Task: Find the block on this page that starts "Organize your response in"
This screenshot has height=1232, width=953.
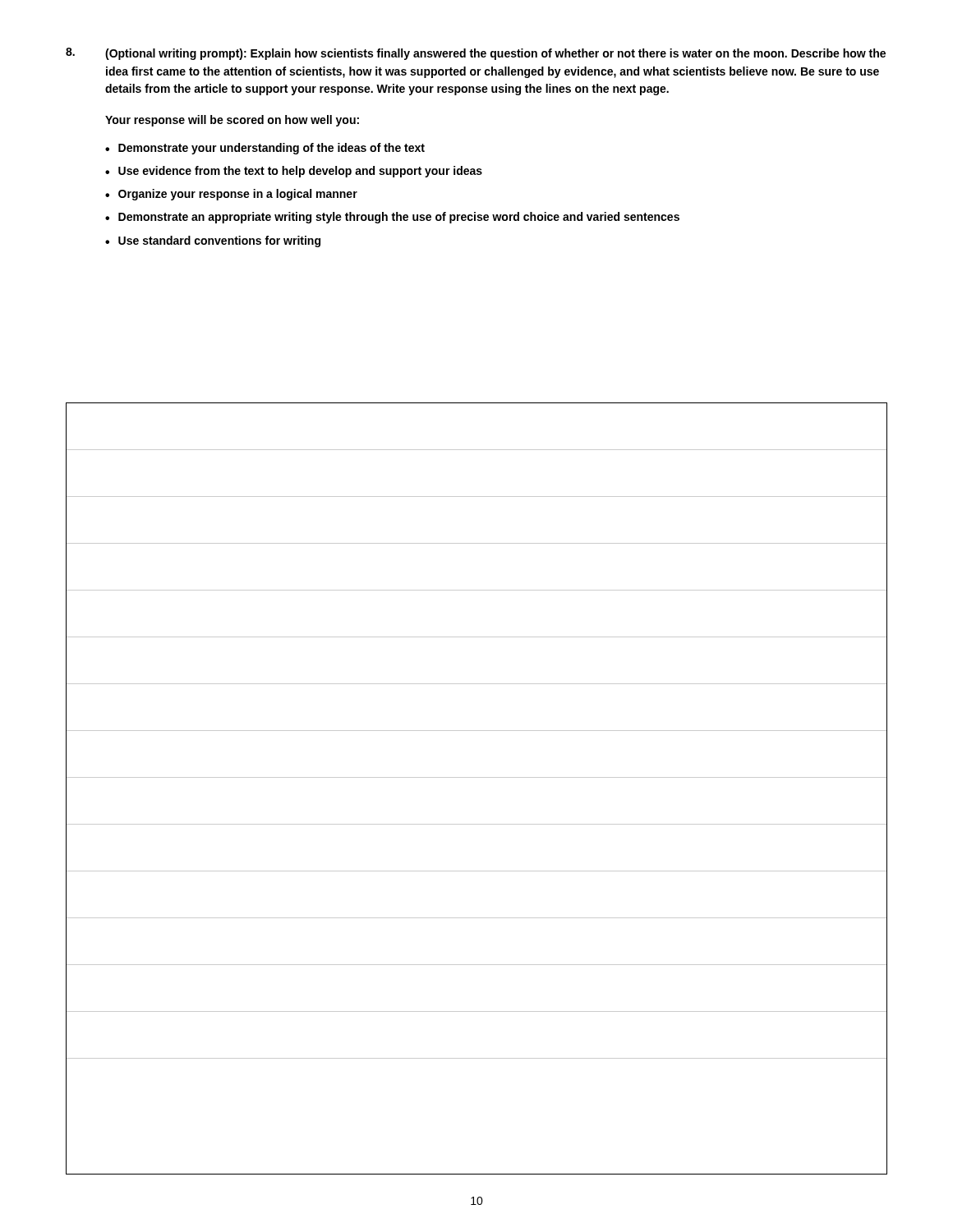Action: tap(237, 194)
